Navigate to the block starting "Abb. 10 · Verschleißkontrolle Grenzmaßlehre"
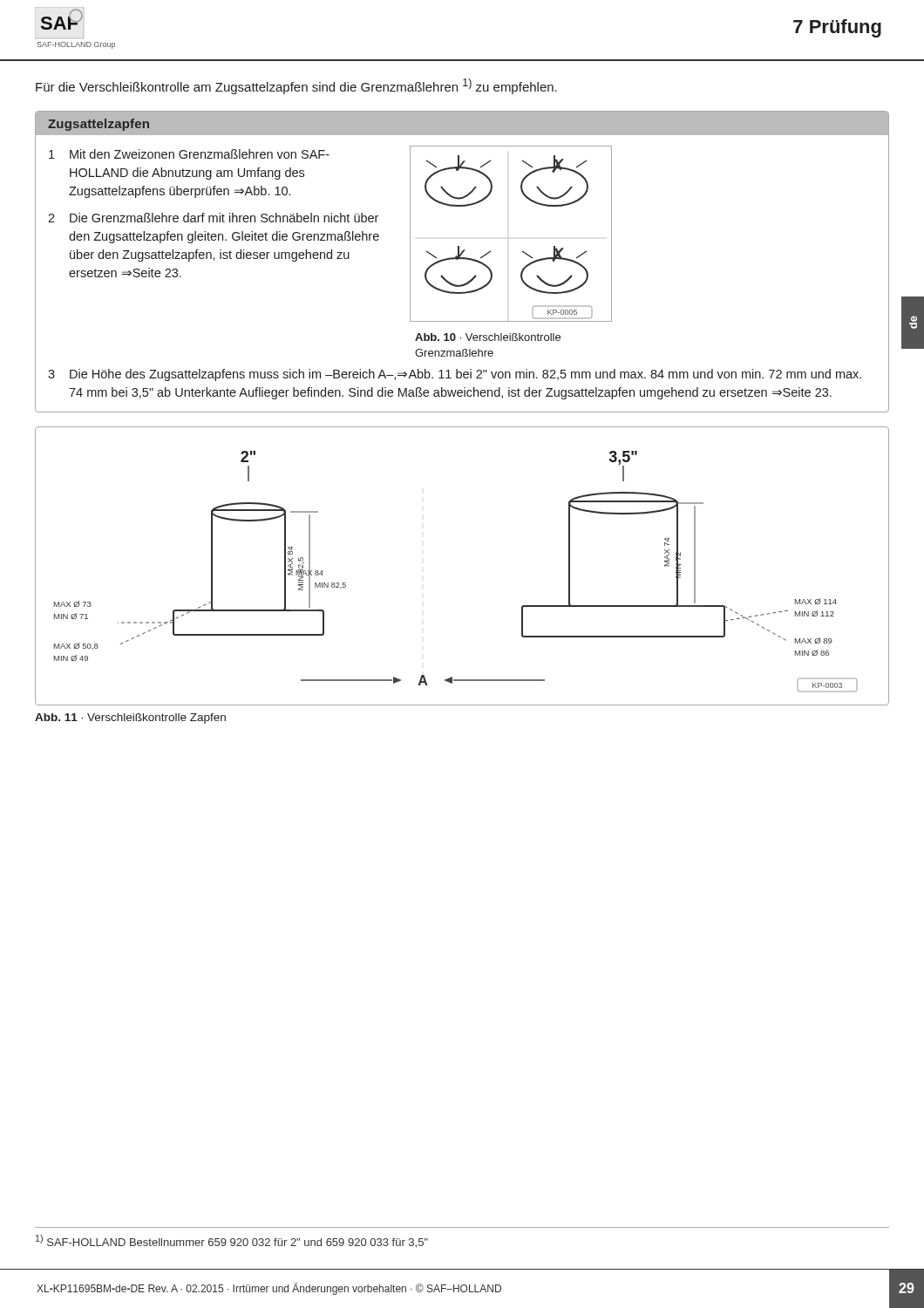The width and height of the screenshot is (924, 1308). coord(488,345)
